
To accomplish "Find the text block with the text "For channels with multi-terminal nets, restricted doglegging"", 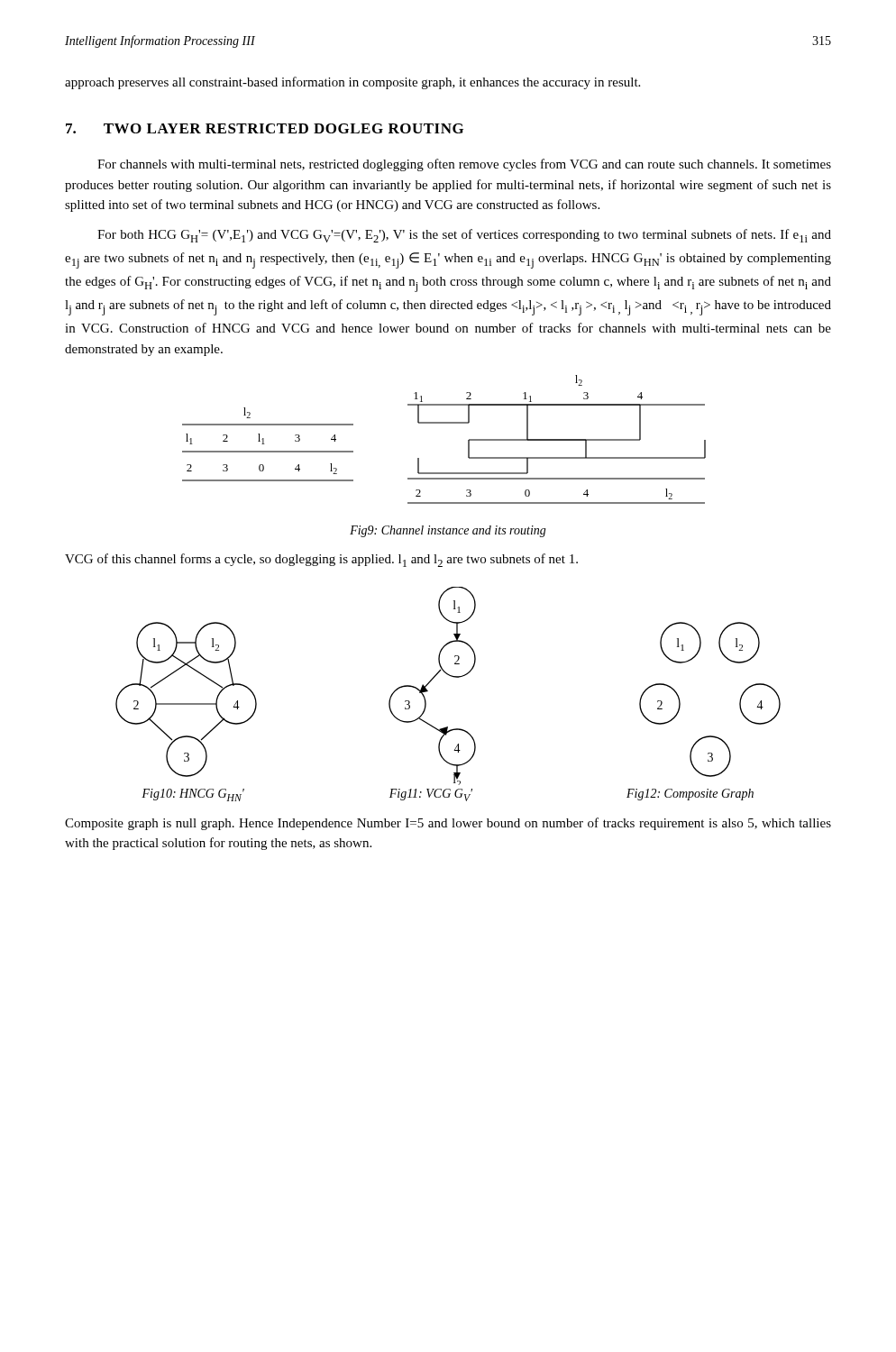I will pos(448,184).
